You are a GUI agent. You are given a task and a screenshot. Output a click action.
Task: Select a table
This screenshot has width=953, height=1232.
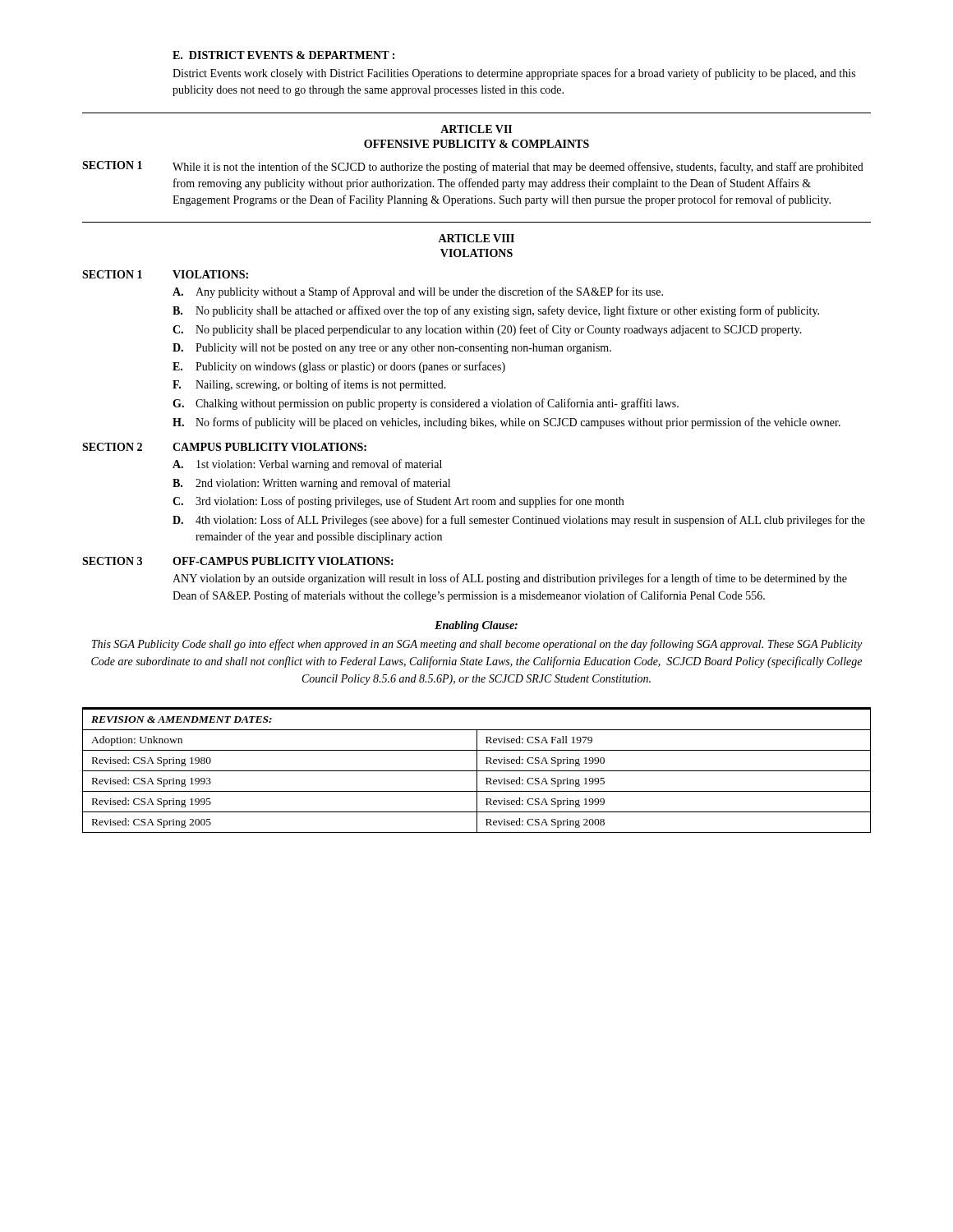(x=476, y=770)
